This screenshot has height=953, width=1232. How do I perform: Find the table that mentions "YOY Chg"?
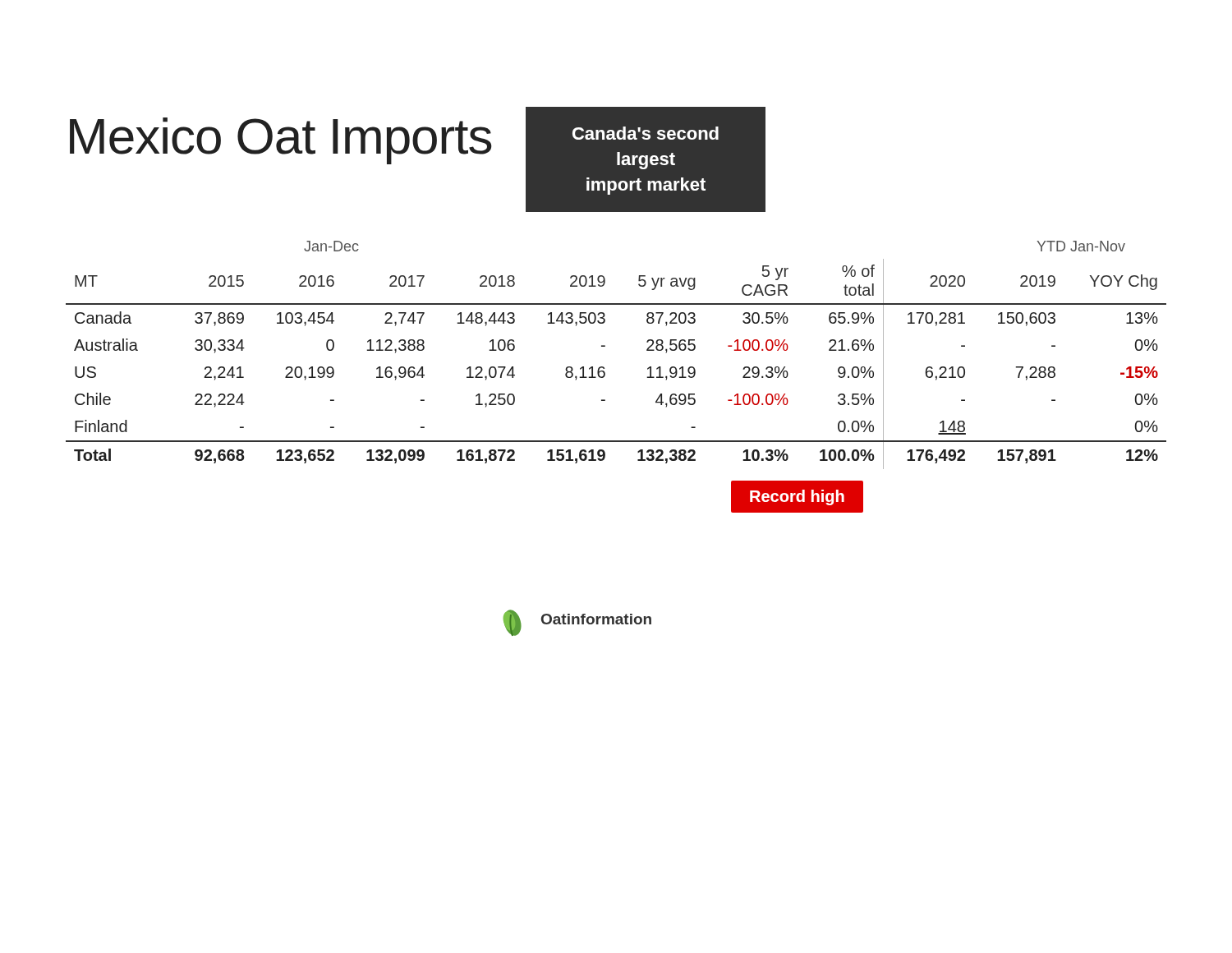tap(616, 354)
